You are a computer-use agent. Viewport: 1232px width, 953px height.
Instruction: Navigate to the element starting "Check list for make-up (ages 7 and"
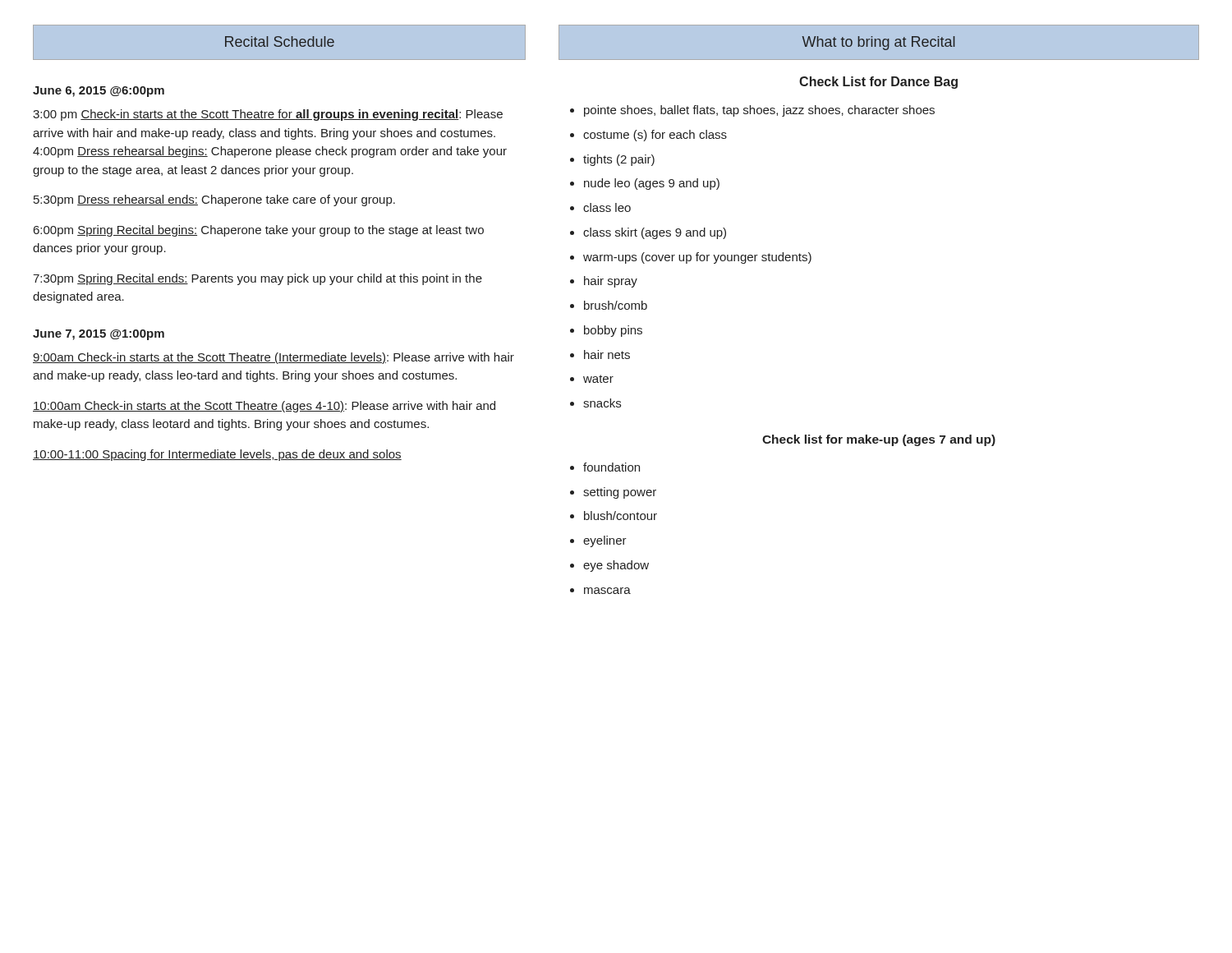879,439
